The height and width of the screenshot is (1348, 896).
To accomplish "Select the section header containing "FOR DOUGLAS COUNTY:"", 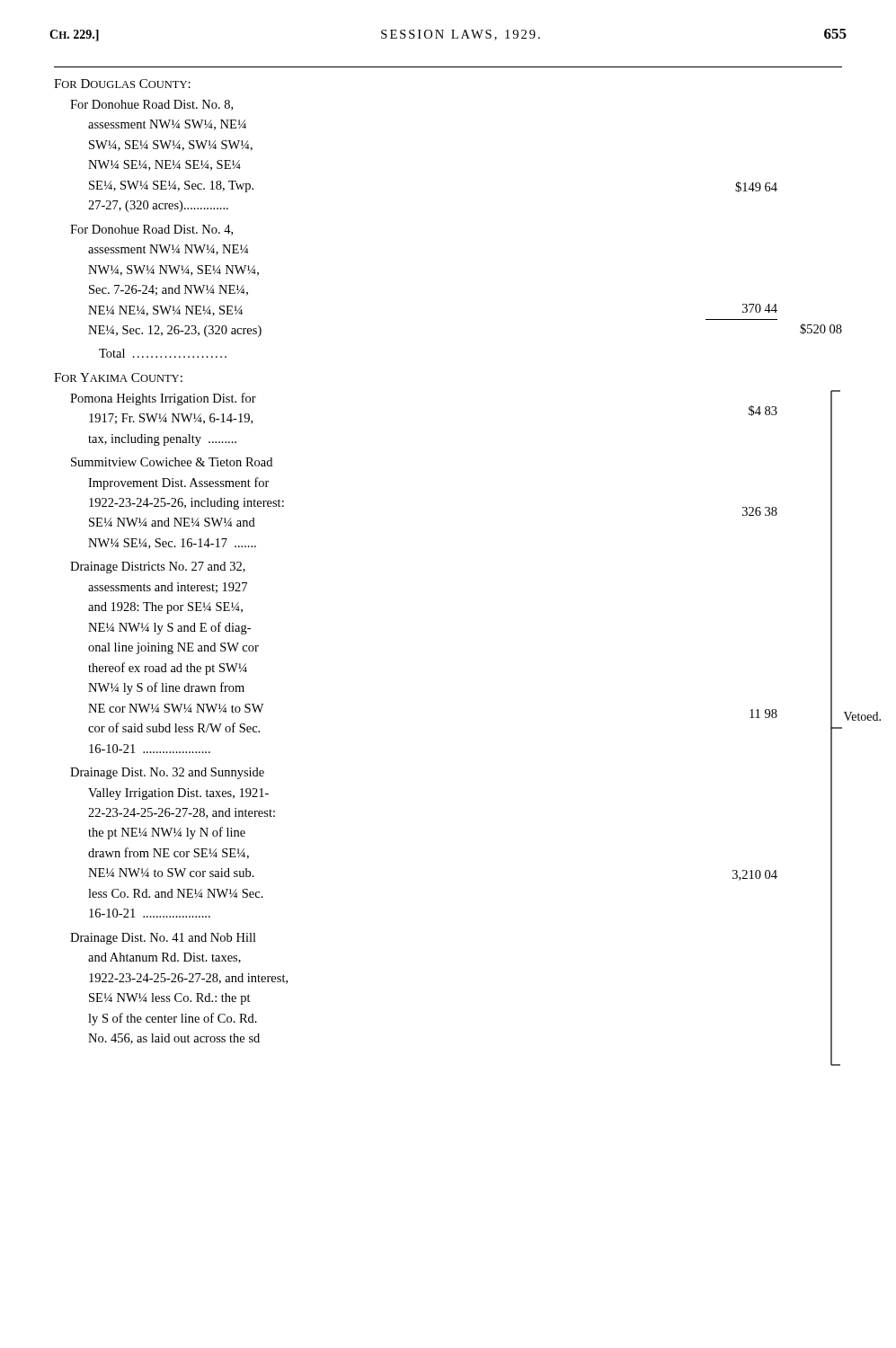I will click(x=123, y=84).
